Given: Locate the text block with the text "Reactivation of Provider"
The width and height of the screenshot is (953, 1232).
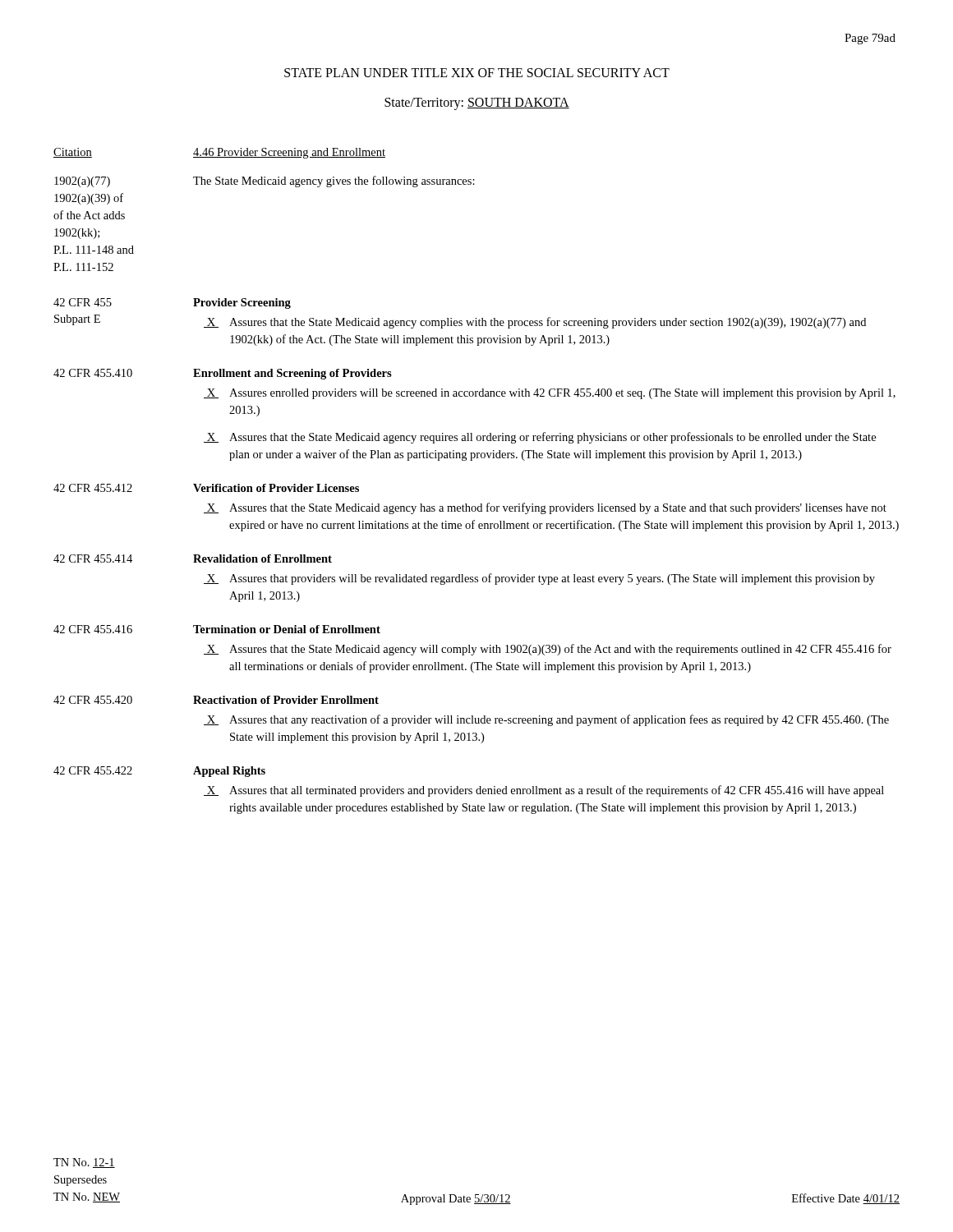Looking at the screenshot, I should [546, 719].
